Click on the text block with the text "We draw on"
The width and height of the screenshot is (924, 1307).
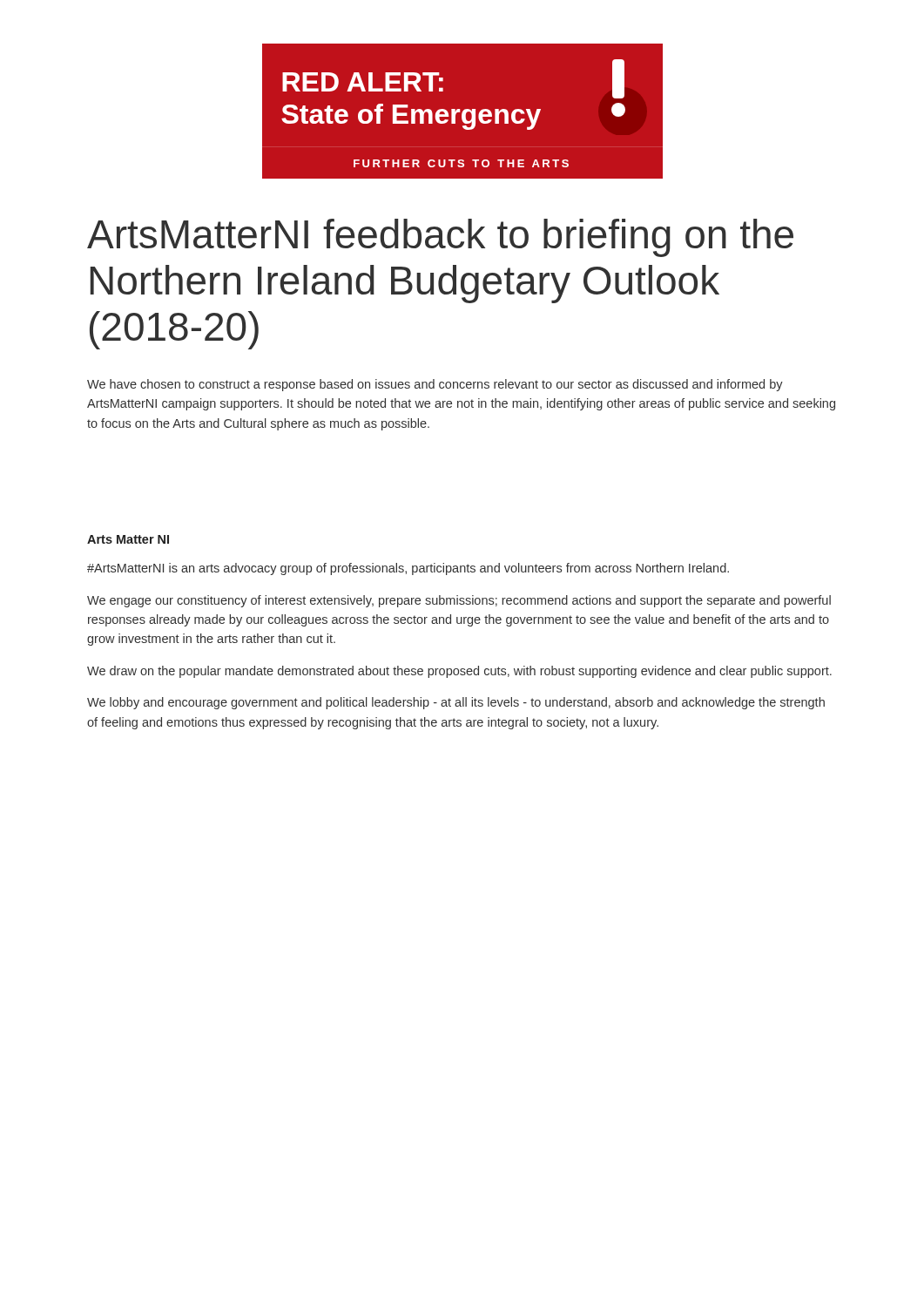click(460, 671)
